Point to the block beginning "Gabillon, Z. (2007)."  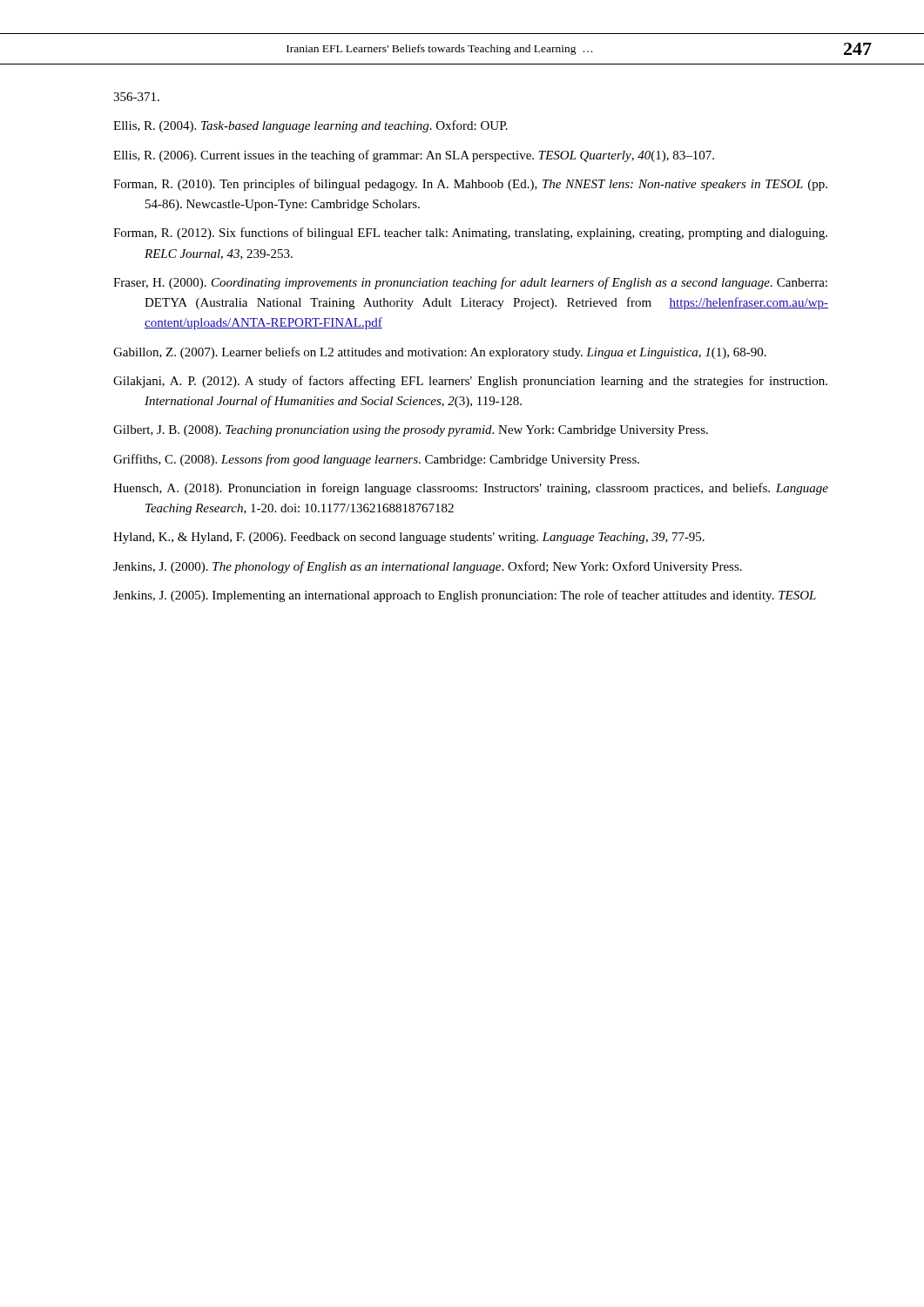[440, 352]
